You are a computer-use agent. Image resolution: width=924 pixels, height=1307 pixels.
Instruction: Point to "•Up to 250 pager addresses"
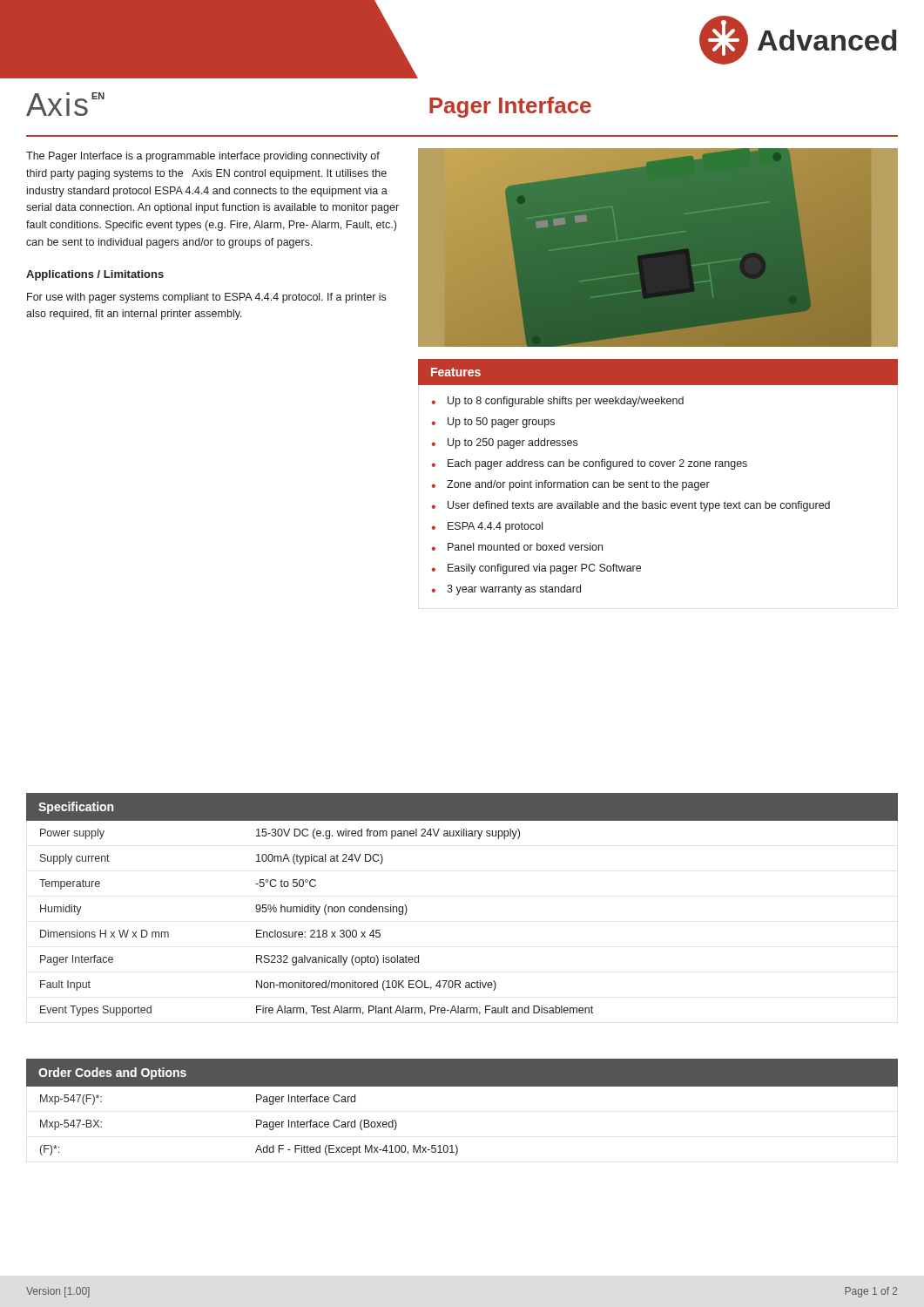[505, 443]
